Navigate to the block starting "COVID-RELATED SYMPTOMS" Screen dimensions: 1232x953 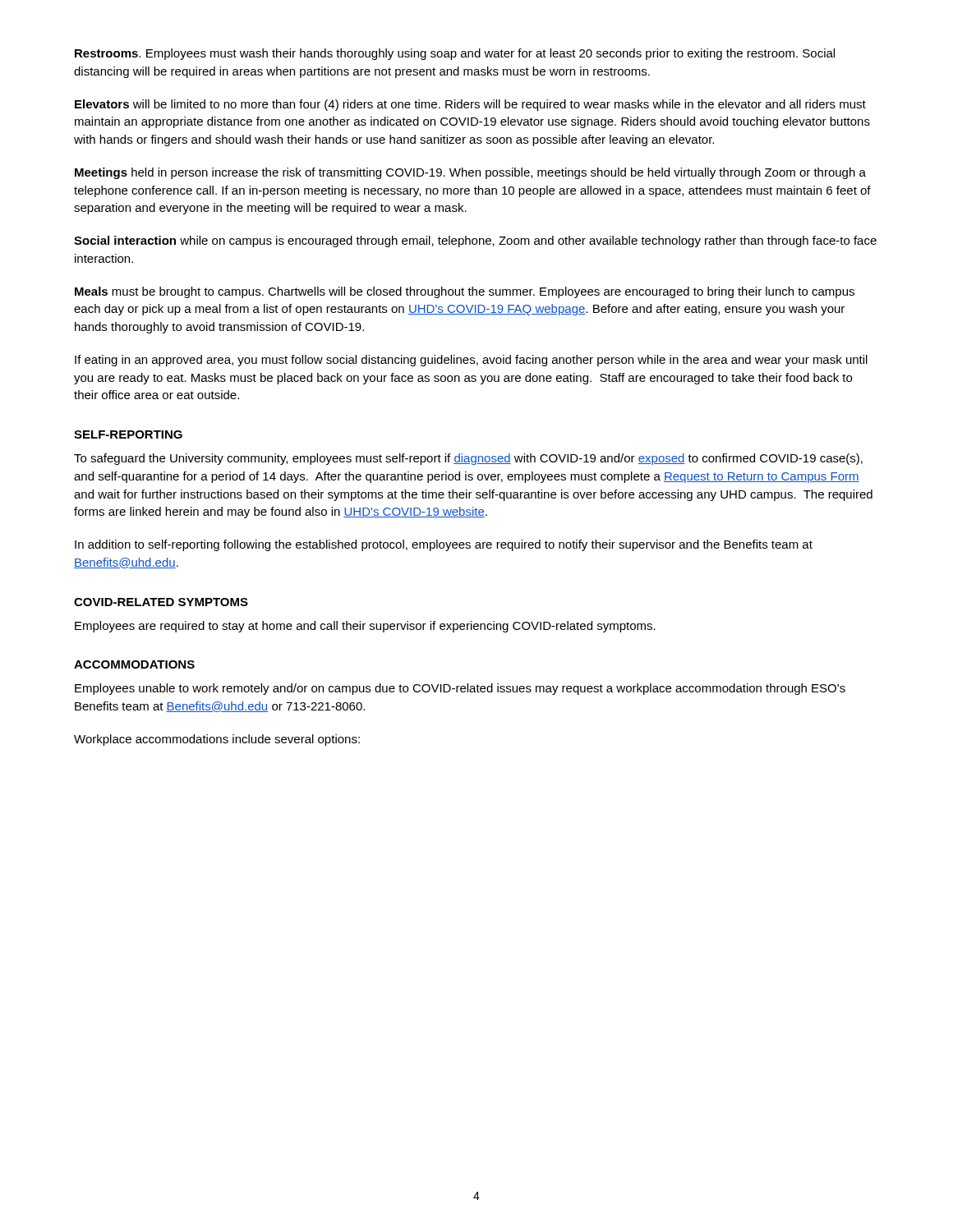point(161,601)
